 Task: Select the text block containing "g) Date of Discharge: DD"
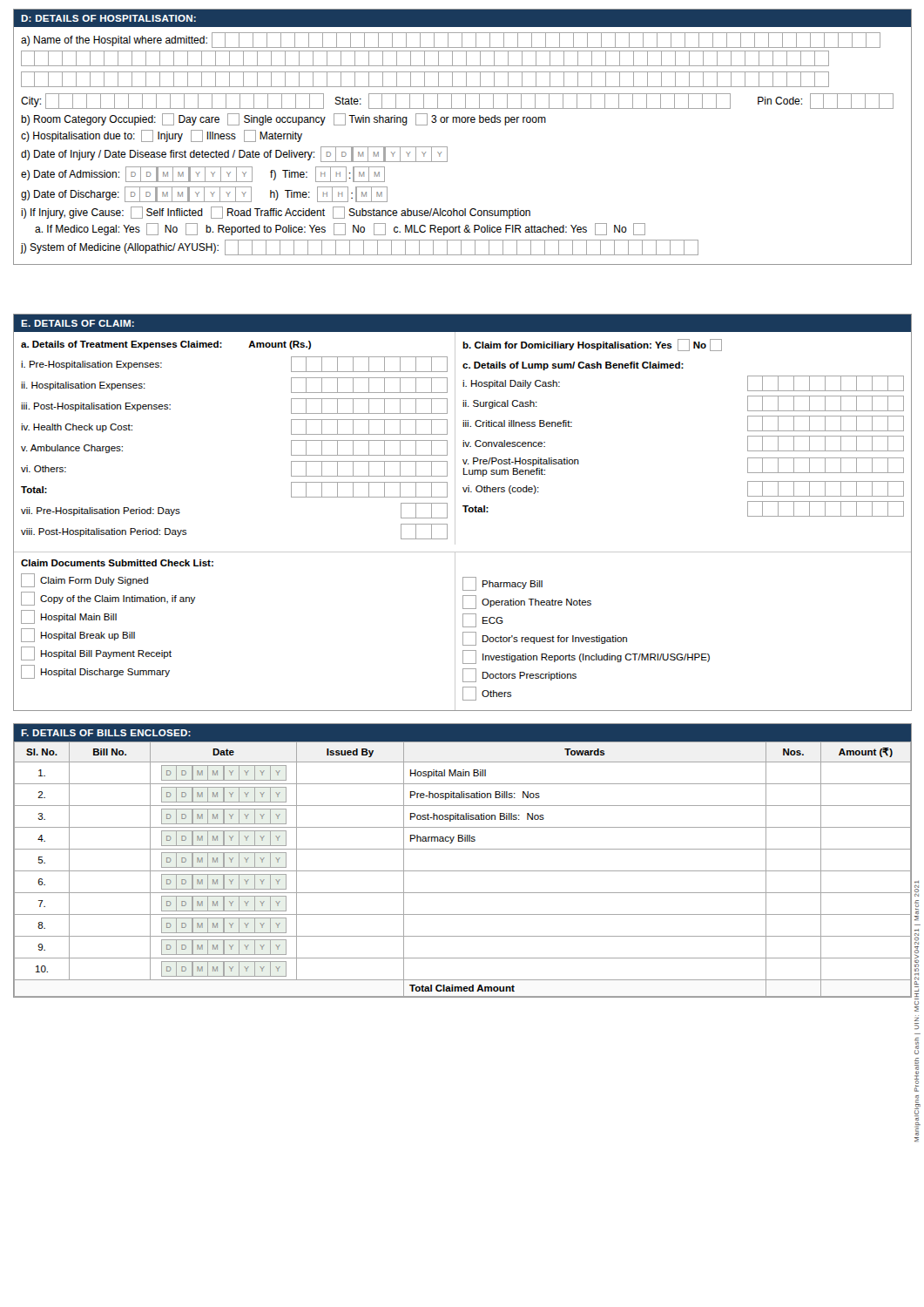(204, 194)
